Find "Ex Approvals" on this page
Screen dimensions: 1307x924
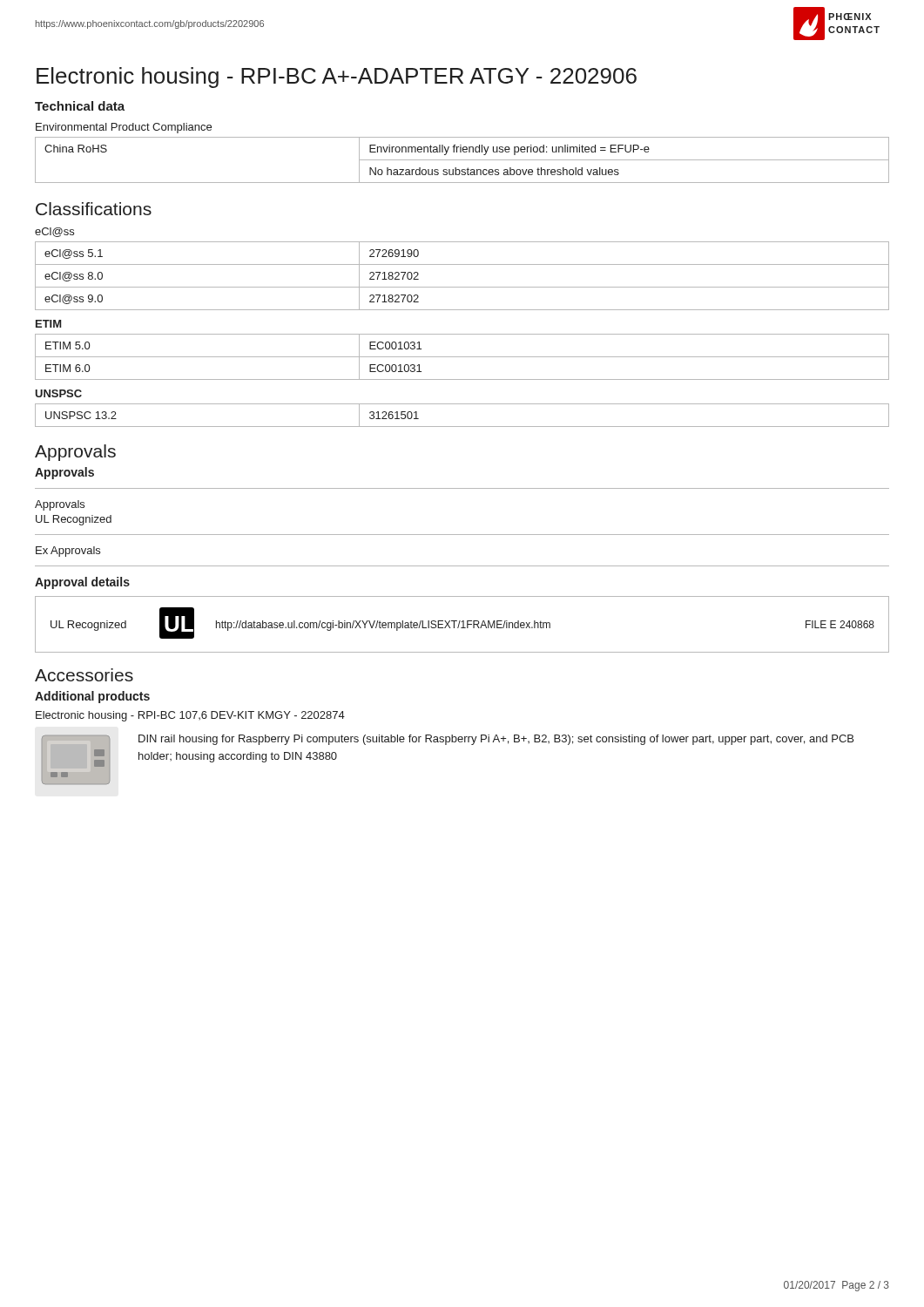pyautogui.click(x=68, y=550)
